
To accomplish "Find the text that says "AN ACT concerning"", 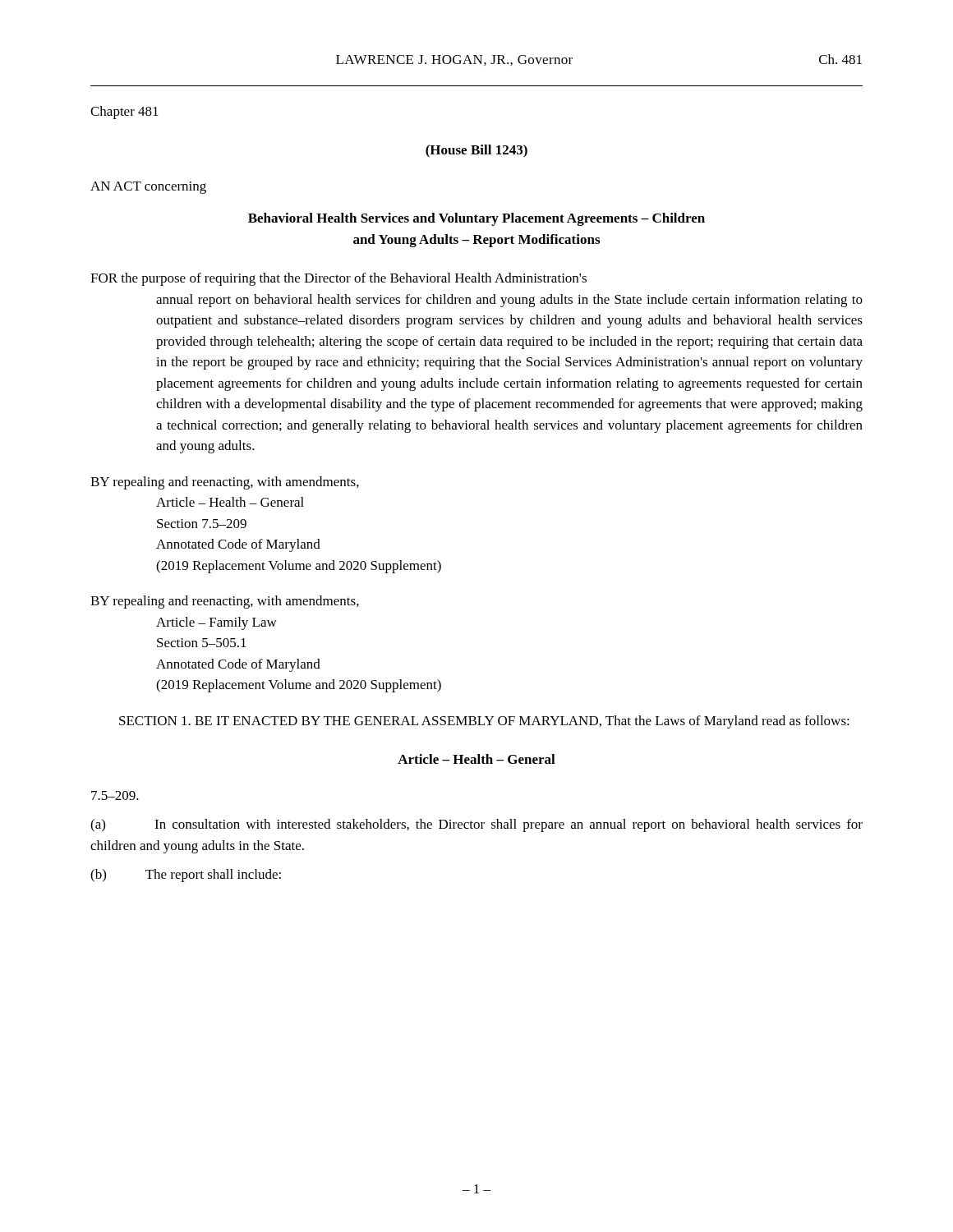I will [148, 186].
